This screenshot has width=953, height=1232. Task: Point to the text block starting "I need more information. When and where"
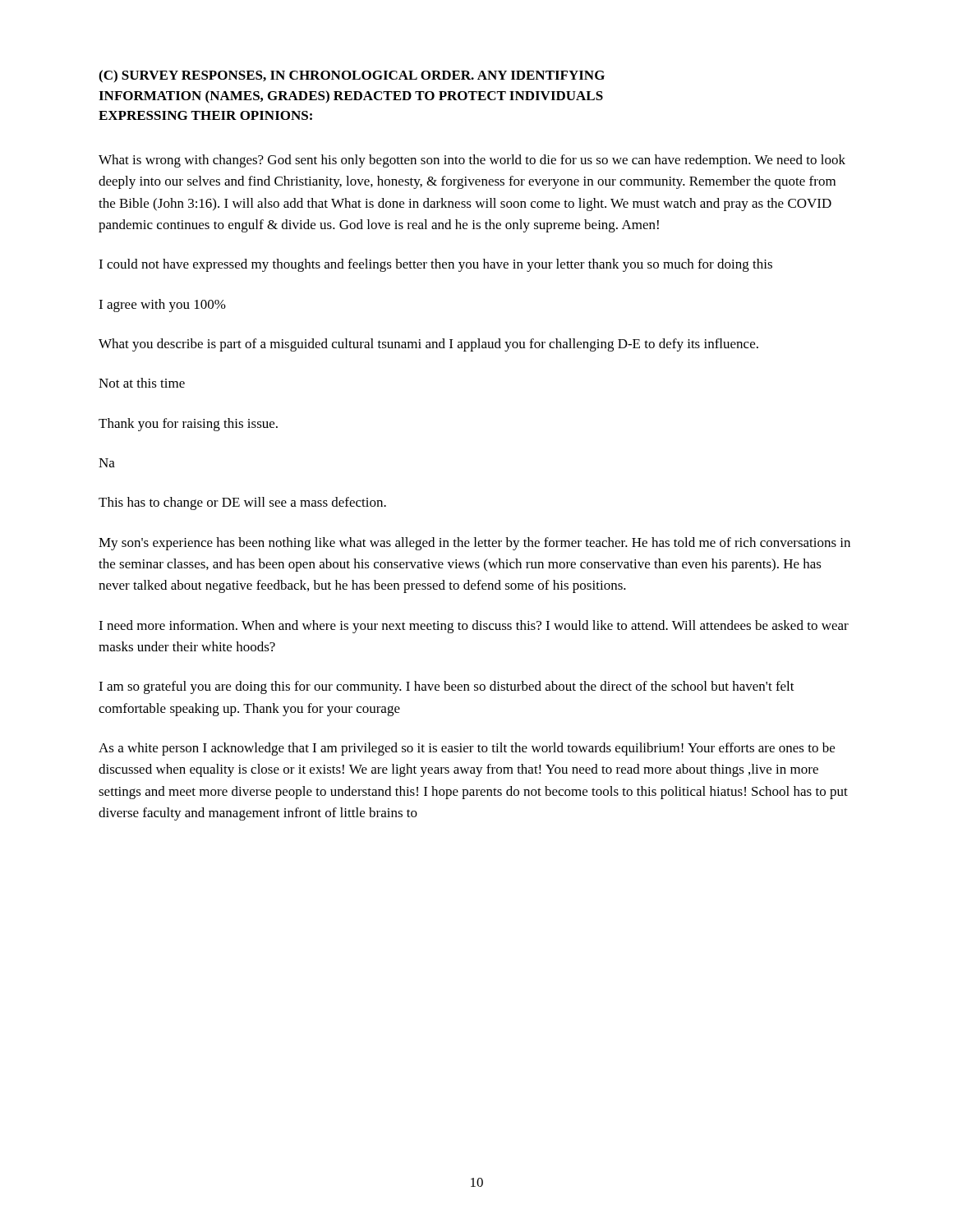click(473, 636)
